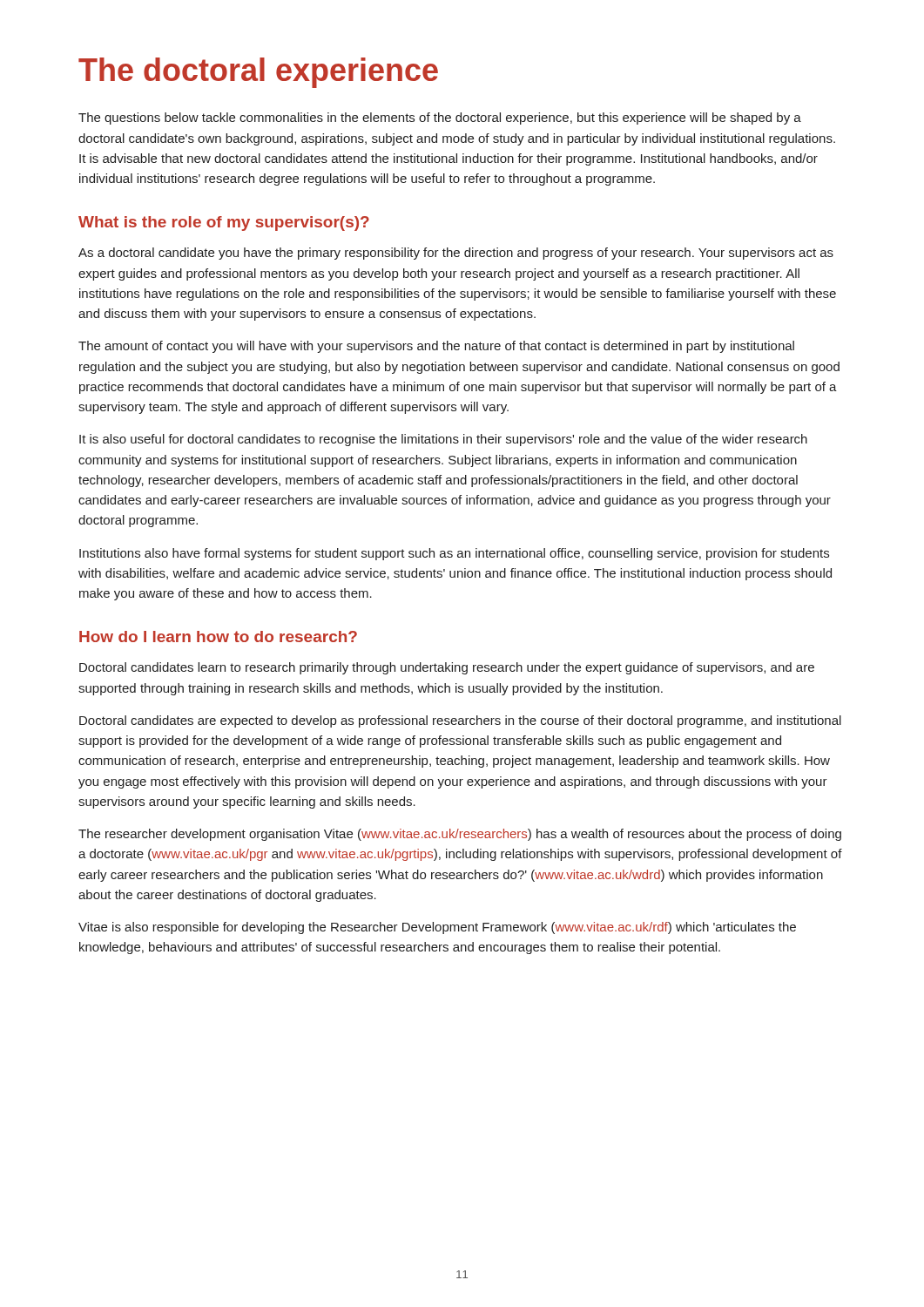Locate the element starting "As a doctoral"
Screen dimensions: 1307x924
pyautogui.click(x=462, y=283)
